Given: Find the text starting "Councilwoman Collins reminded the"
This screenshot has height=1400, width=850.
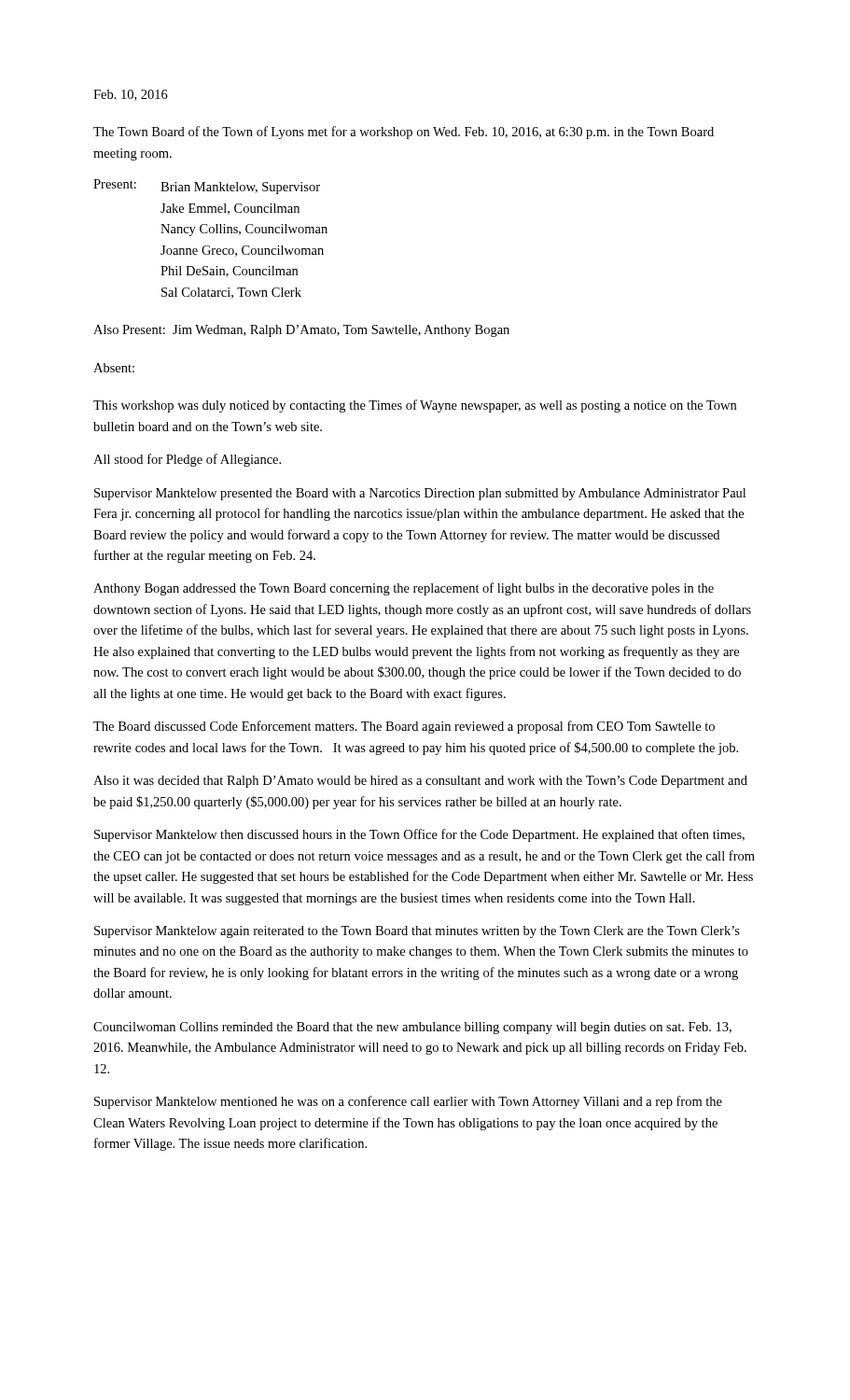Looking at the screenshot, I should pyautogui.click(x=425, y=1048).
